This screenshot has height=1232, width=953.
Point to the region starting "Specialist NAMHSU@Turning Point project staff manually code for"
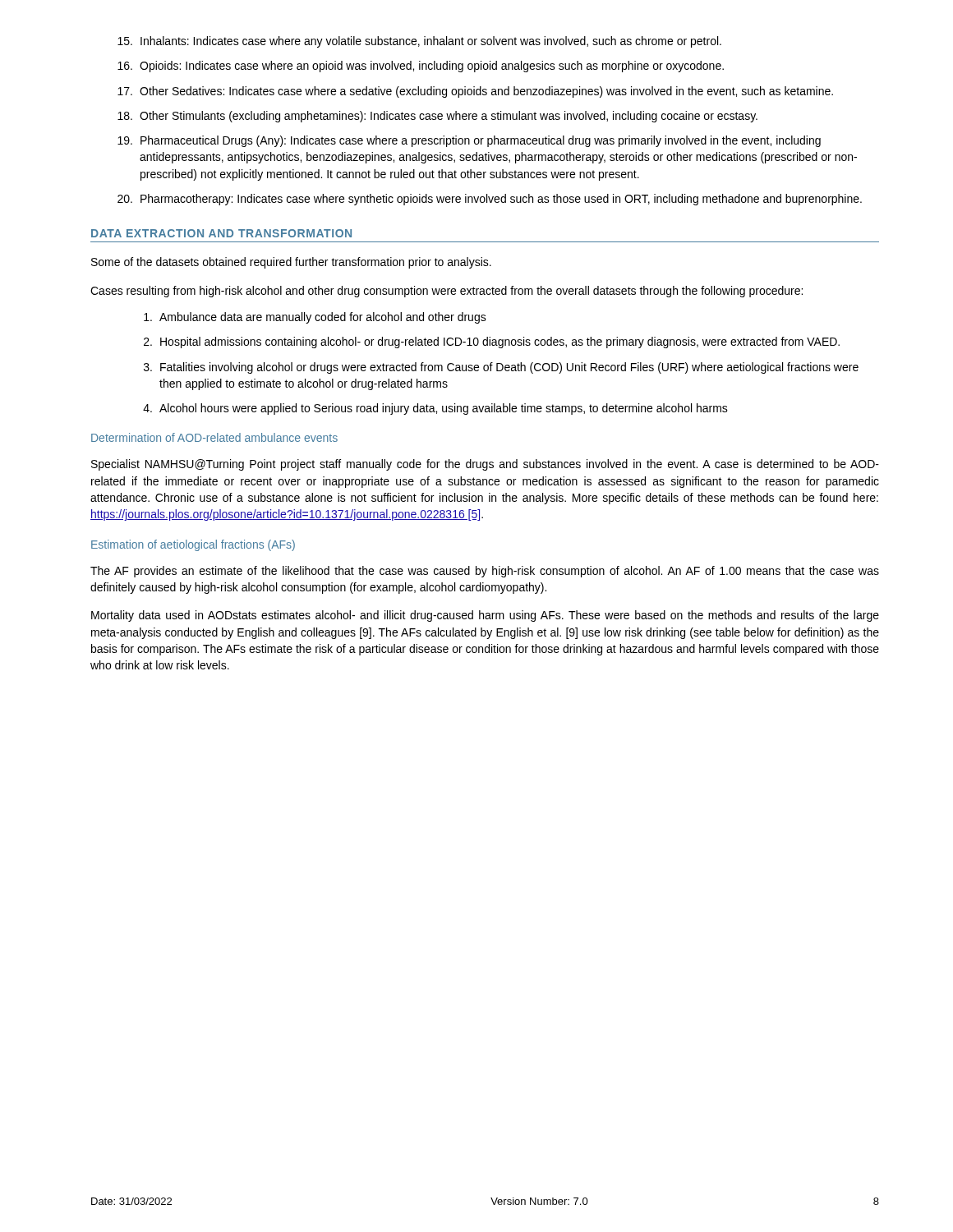pyautogui.click(x=485, y=490)
